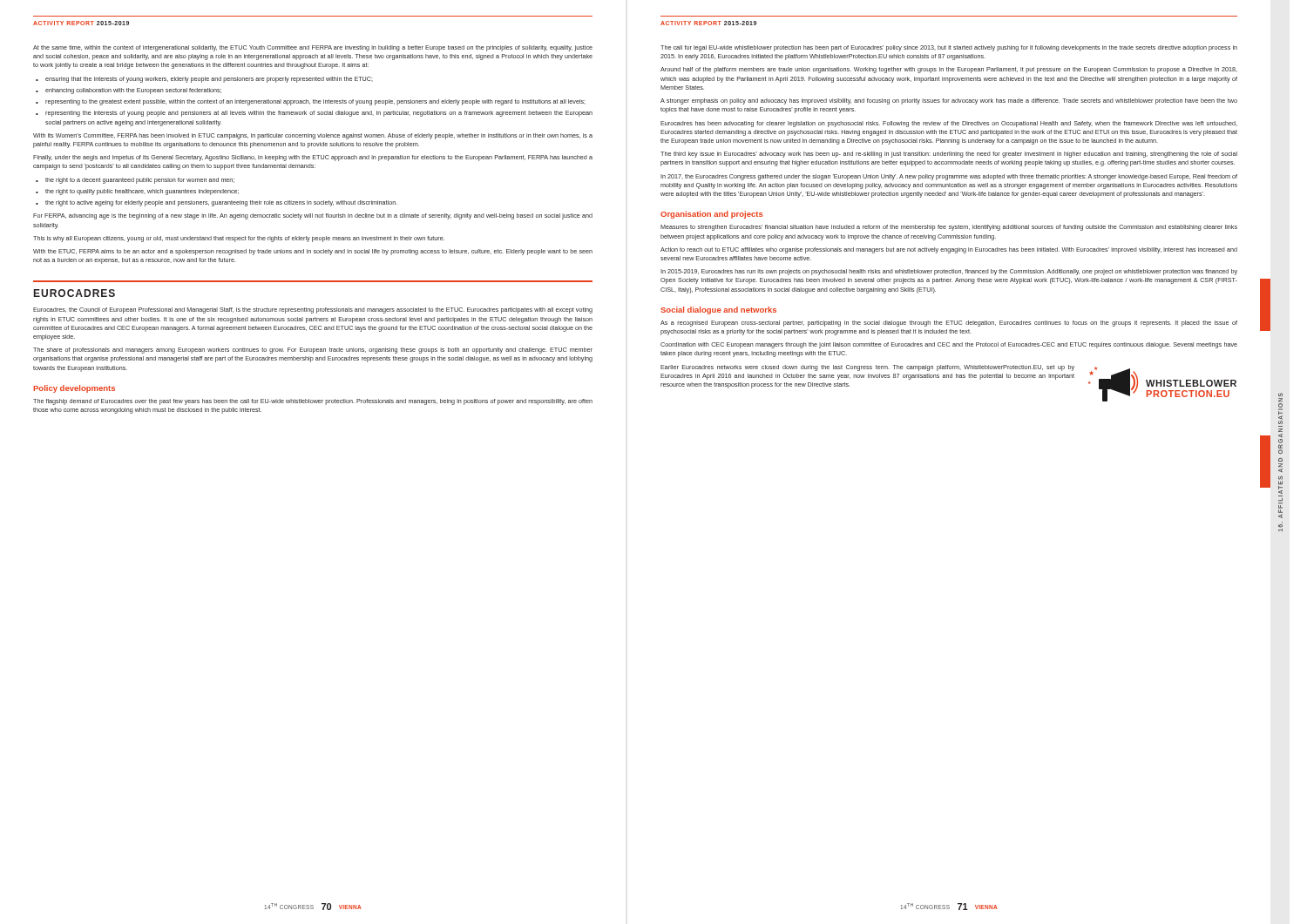Point to the block beginning "With the ETUC, FERPA aims to"
The height and width of the screenshot is (924, 1307).
pyautogui.click(x=313, y=256)
